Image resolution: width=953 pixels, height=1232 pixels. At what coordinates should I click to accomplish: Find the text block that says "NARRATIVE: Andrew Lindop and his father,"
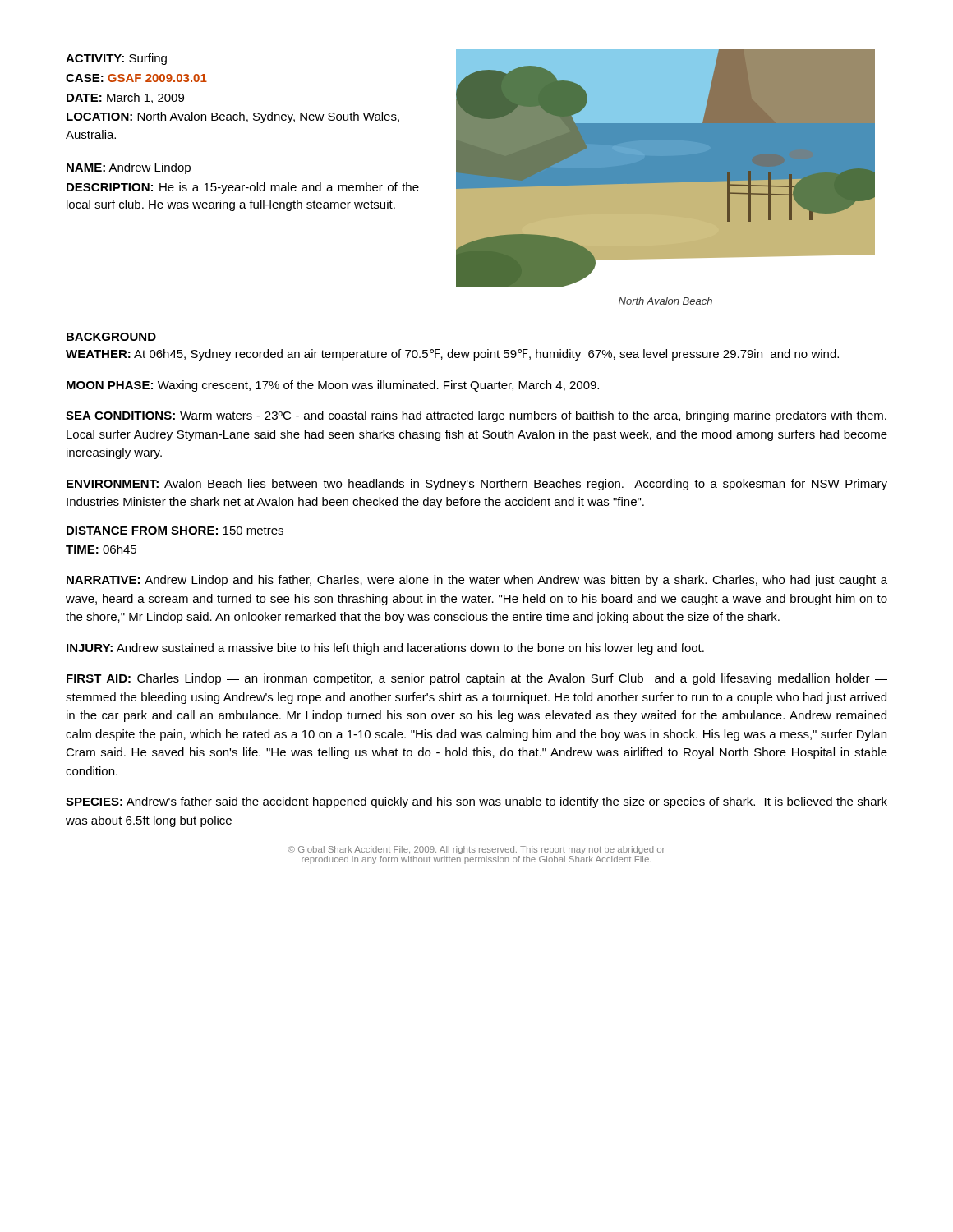click(476, 599)
